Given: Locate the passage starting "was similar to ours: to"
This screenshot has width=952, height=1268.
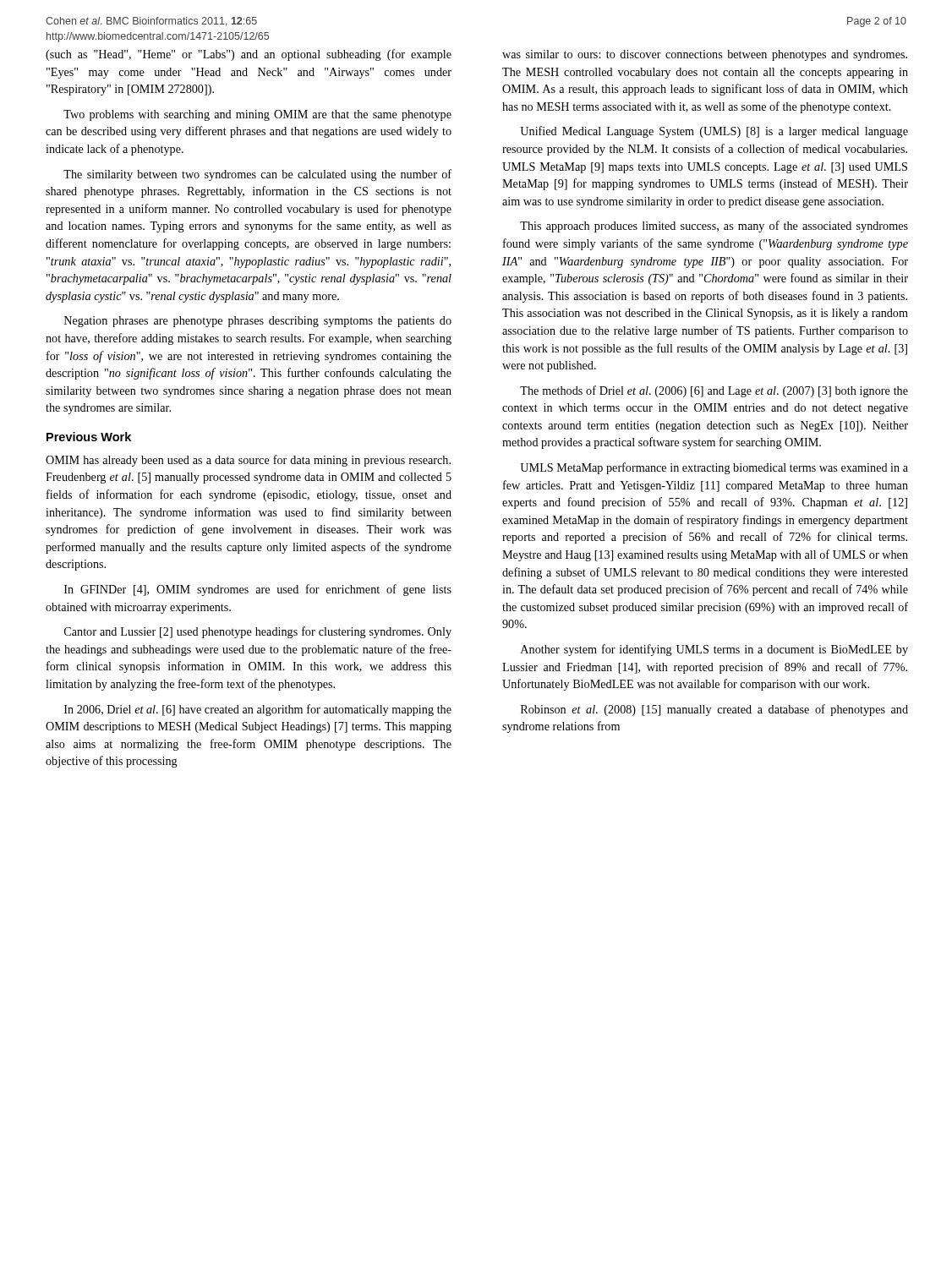Looking at the screenshot, I should 705,80.
